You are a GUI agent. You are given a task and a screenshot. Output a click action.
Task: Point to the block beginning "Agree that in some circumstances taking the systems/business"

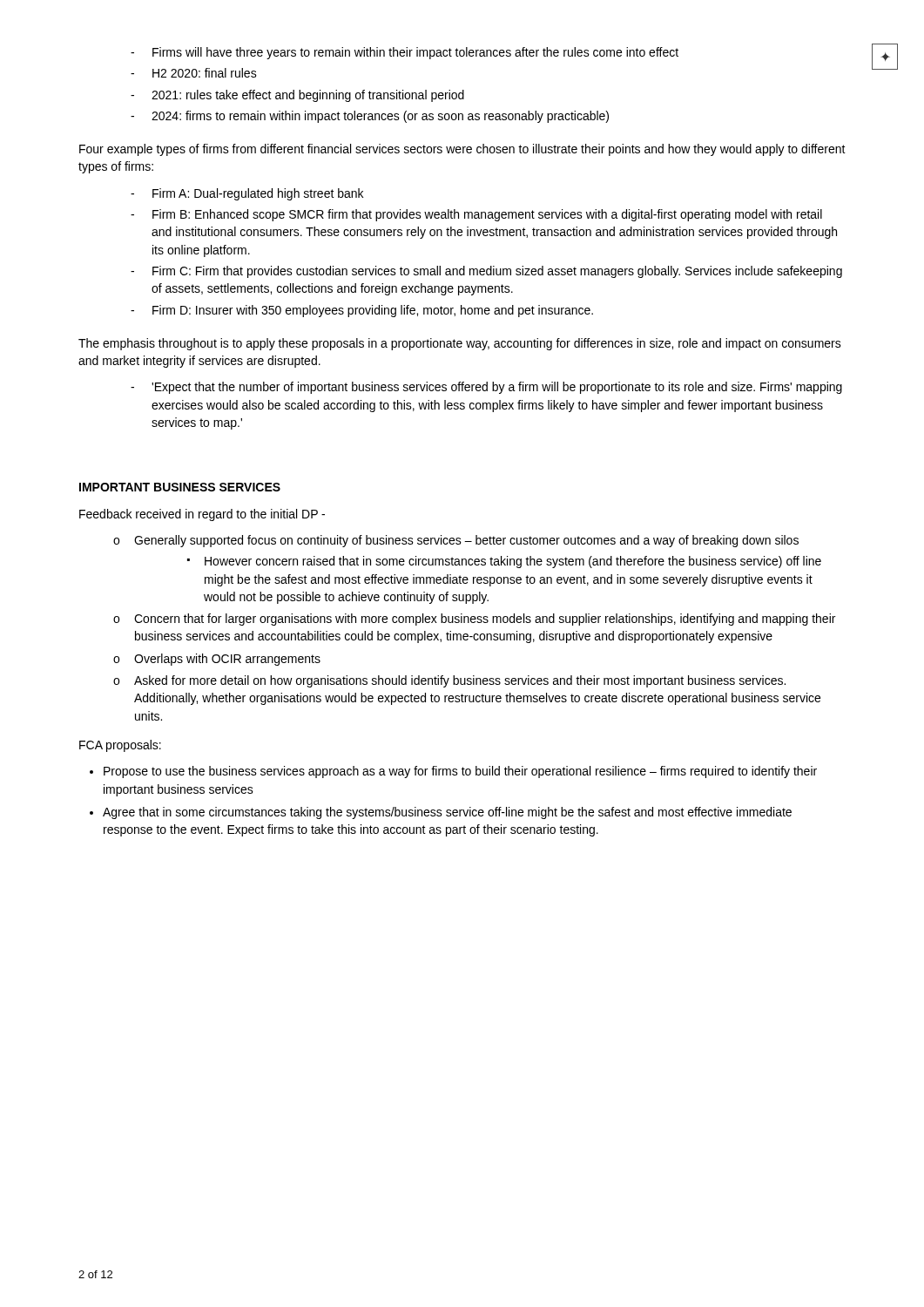coord(447,821)
